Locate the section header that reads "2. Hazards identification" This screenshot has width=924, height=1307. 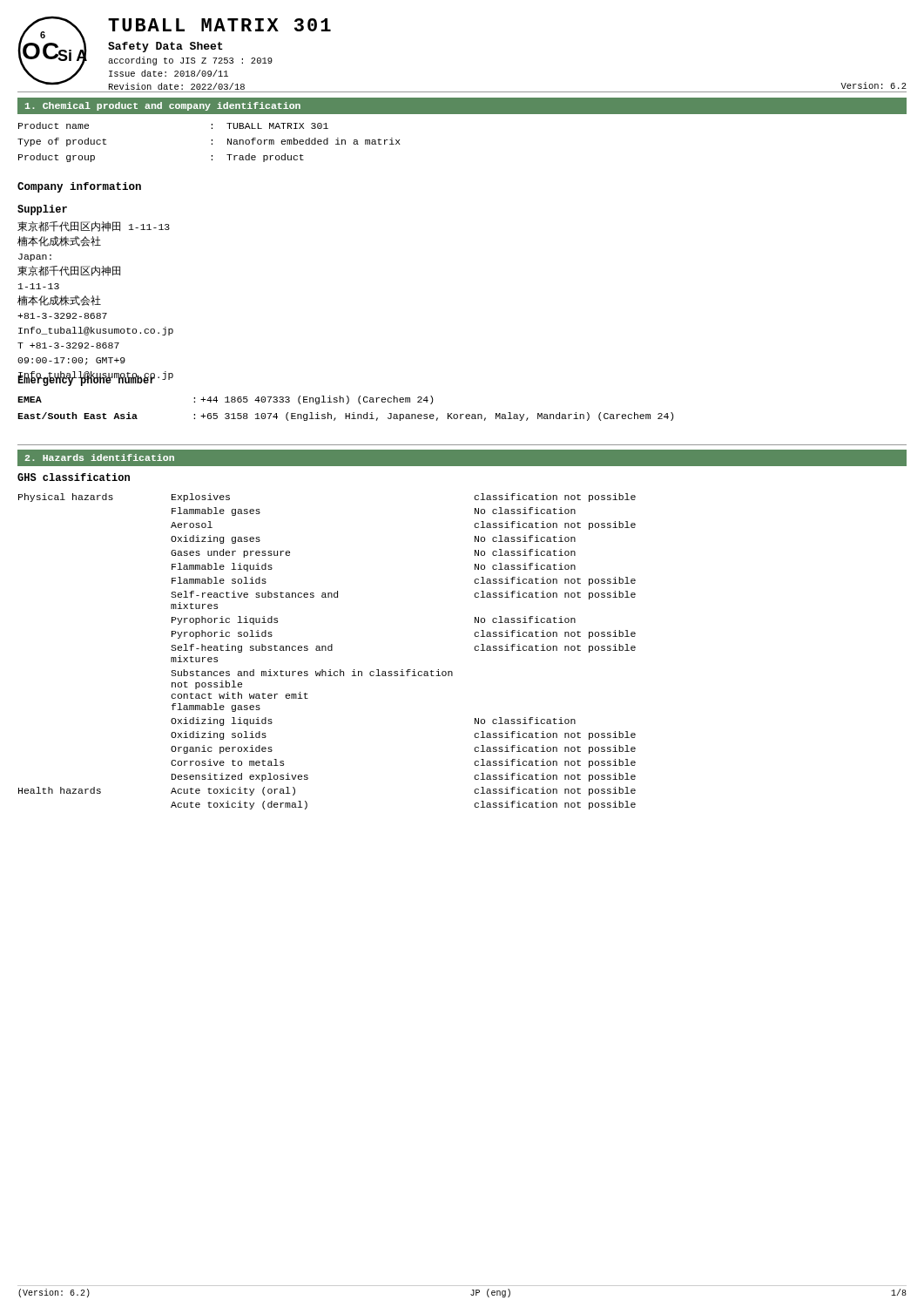click(x=462, y=458)
